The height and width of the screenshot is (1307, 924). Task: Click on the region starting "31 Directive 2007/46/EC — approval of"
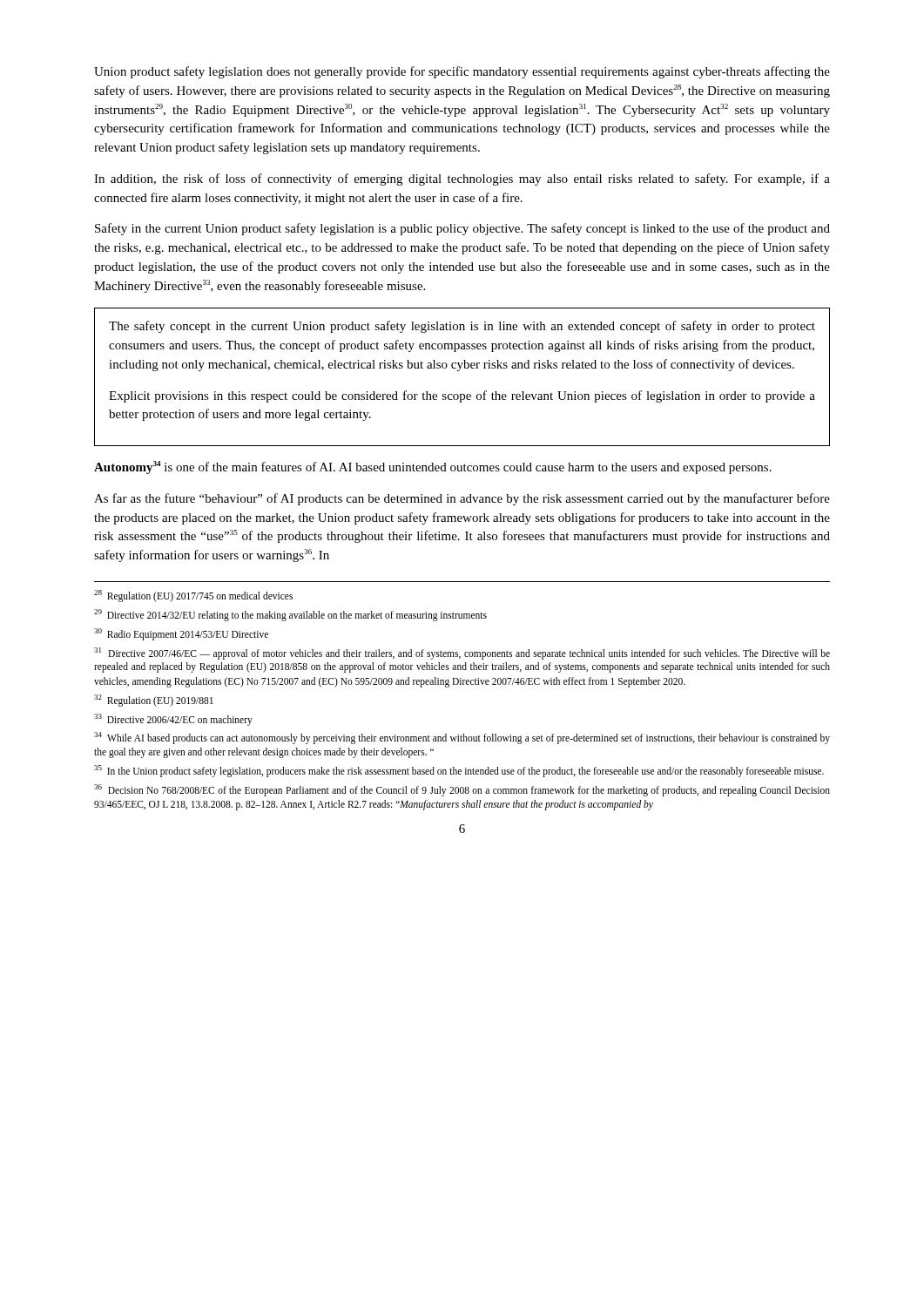coord(462,666)
